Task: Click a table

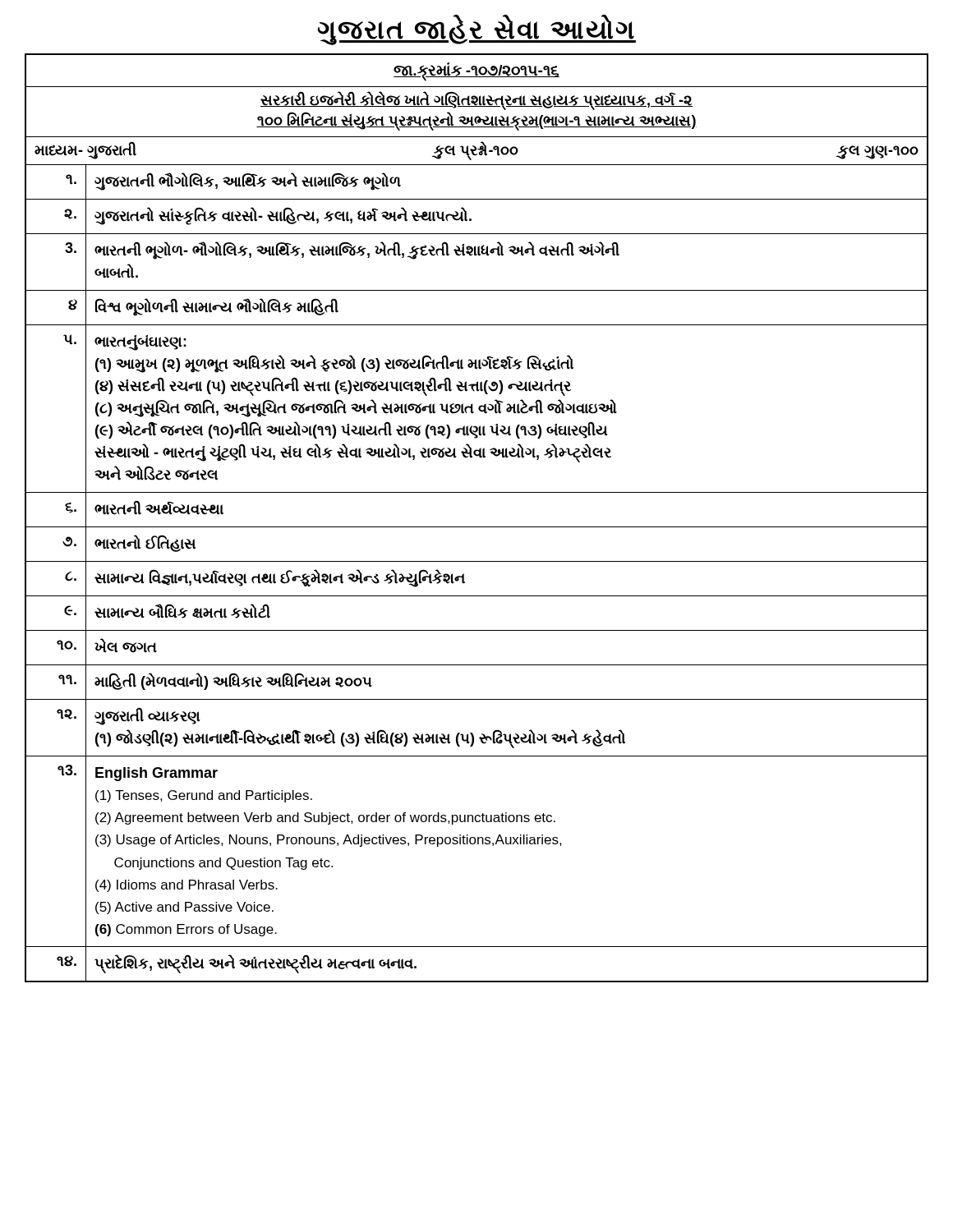Action: coord(476,518)
